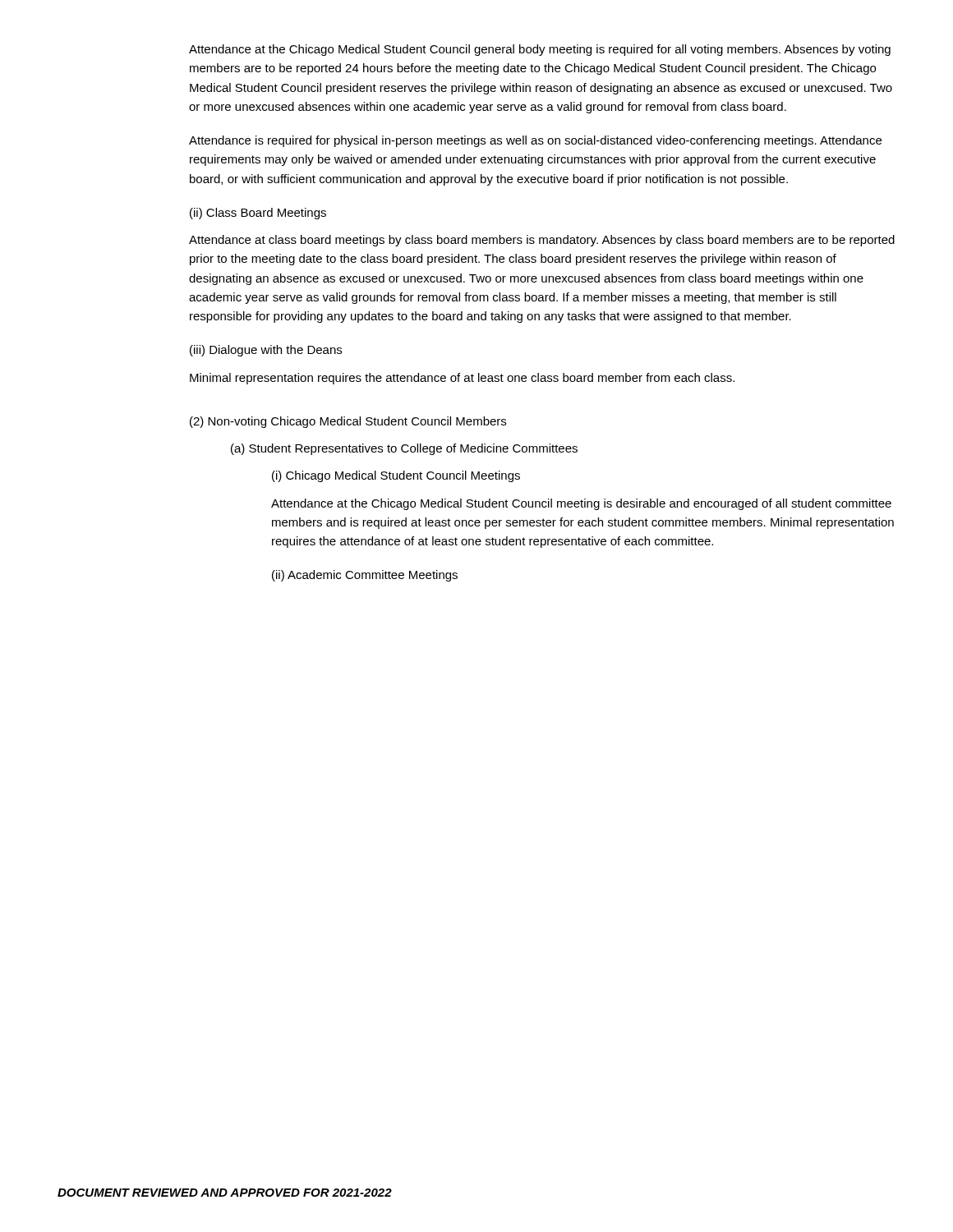Point to the text starting "(ii) Class Board"

tap(258, 212)
